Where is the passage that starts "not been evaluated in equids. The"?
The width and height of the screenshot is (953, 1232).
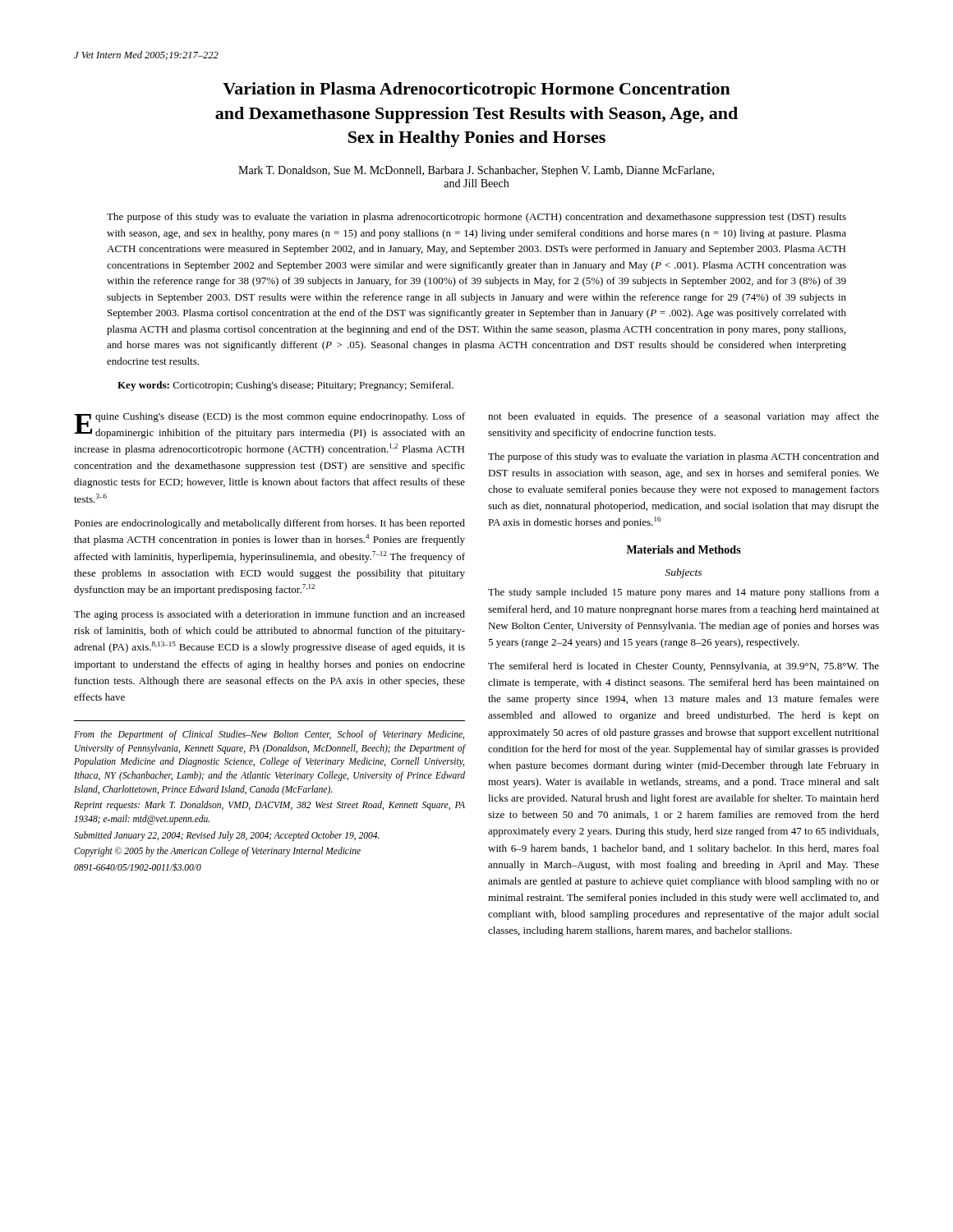[684, 470]
